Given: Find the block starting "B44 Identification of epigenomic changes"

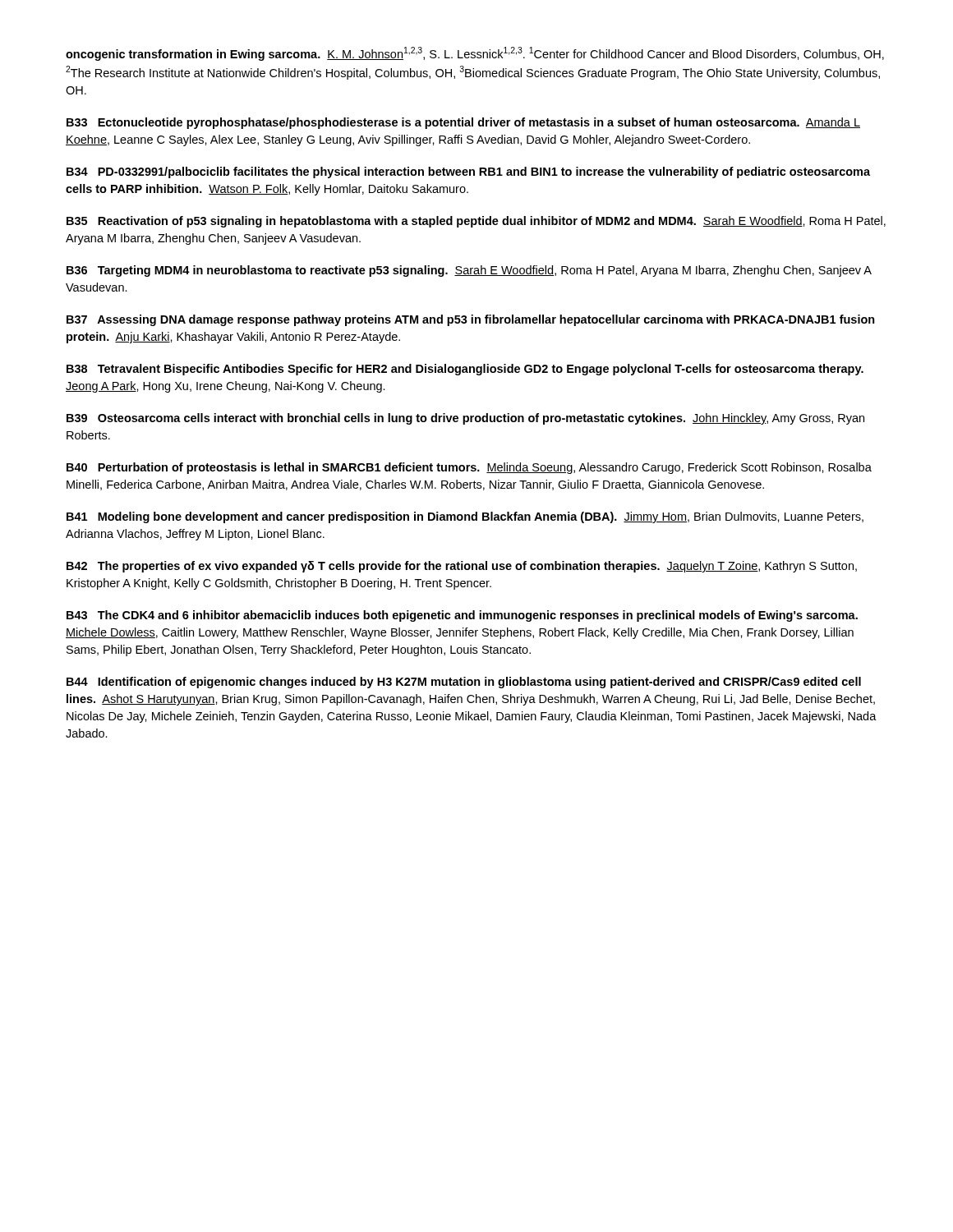Looking at the screenshot, I should tap(471, 708).
